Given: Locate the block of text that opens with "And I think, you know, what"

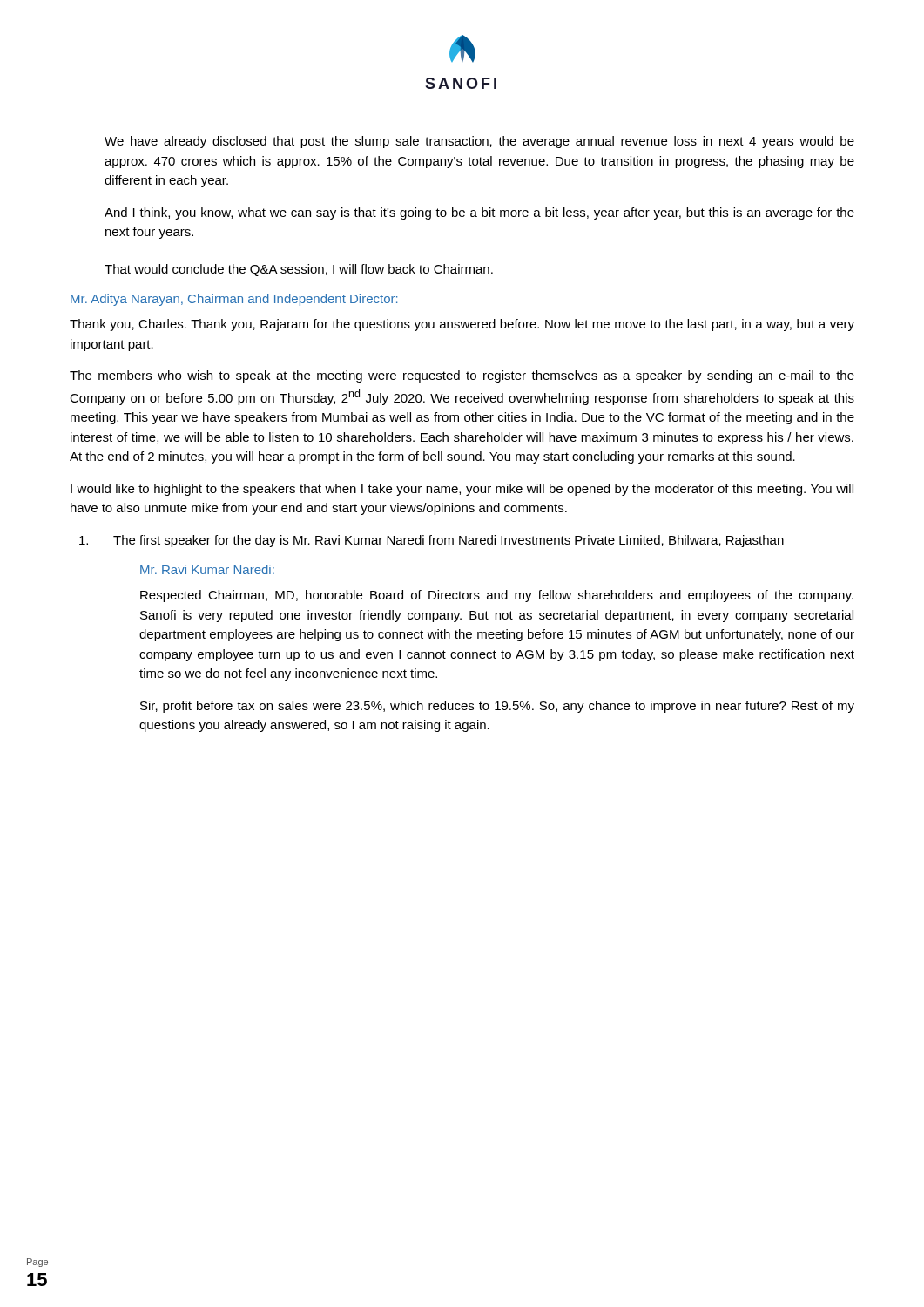Looking at the screenshot, I should 479,222.
